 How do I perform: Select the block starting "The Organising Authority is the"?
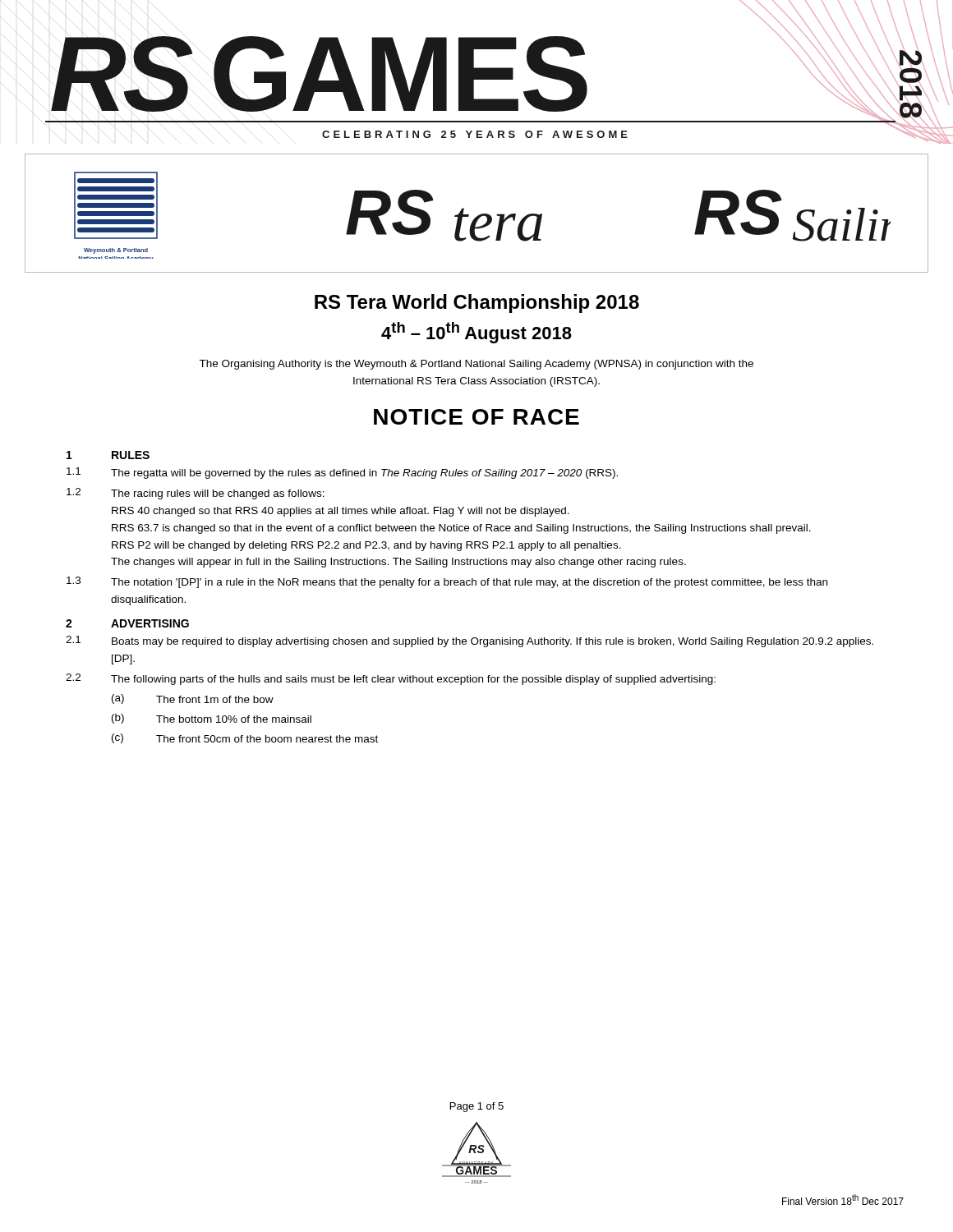pyautogui.click(x=476, y=372)
